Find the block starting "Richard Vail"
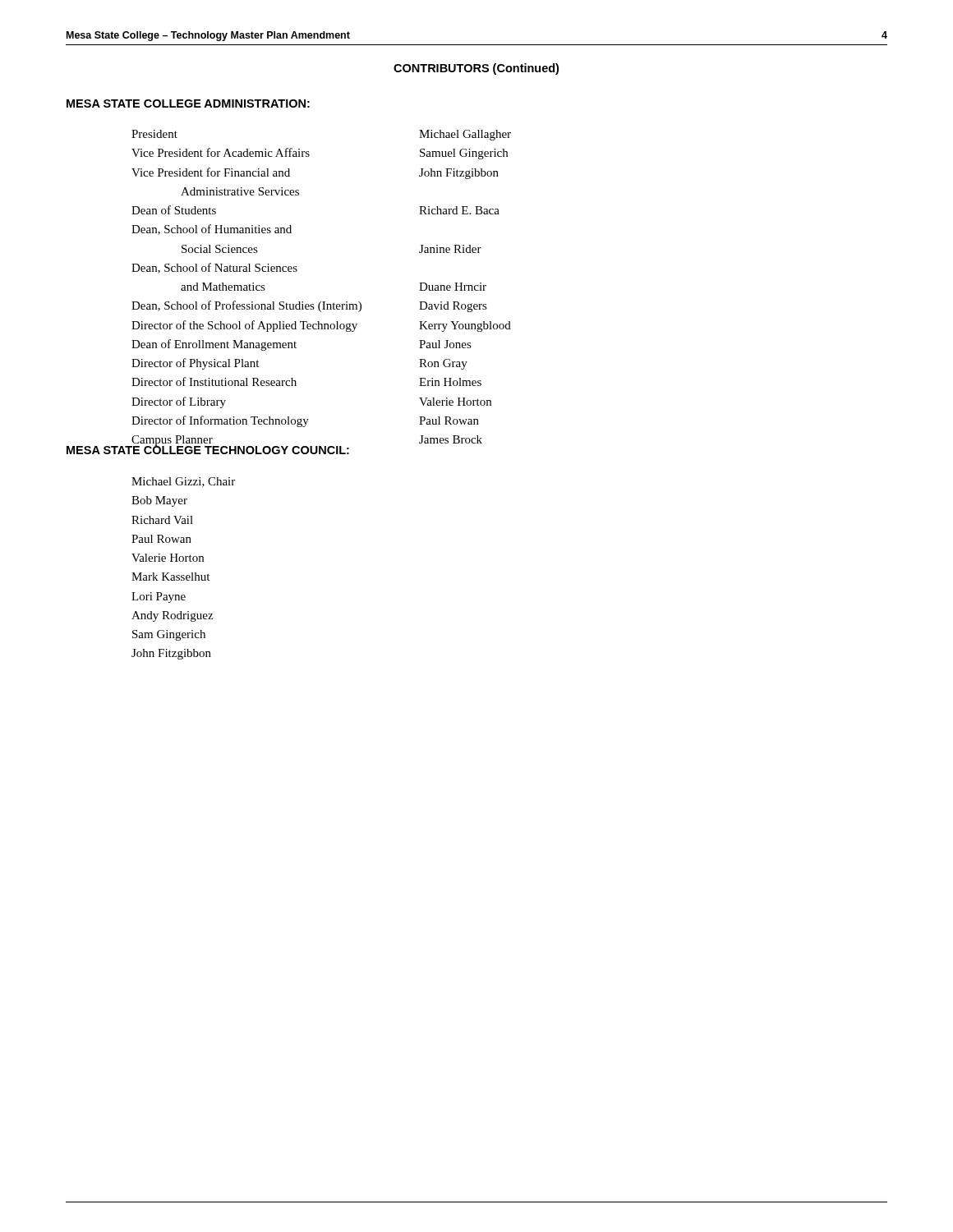The height and width of the screenshot is (1232, 953). pos(162,519)
